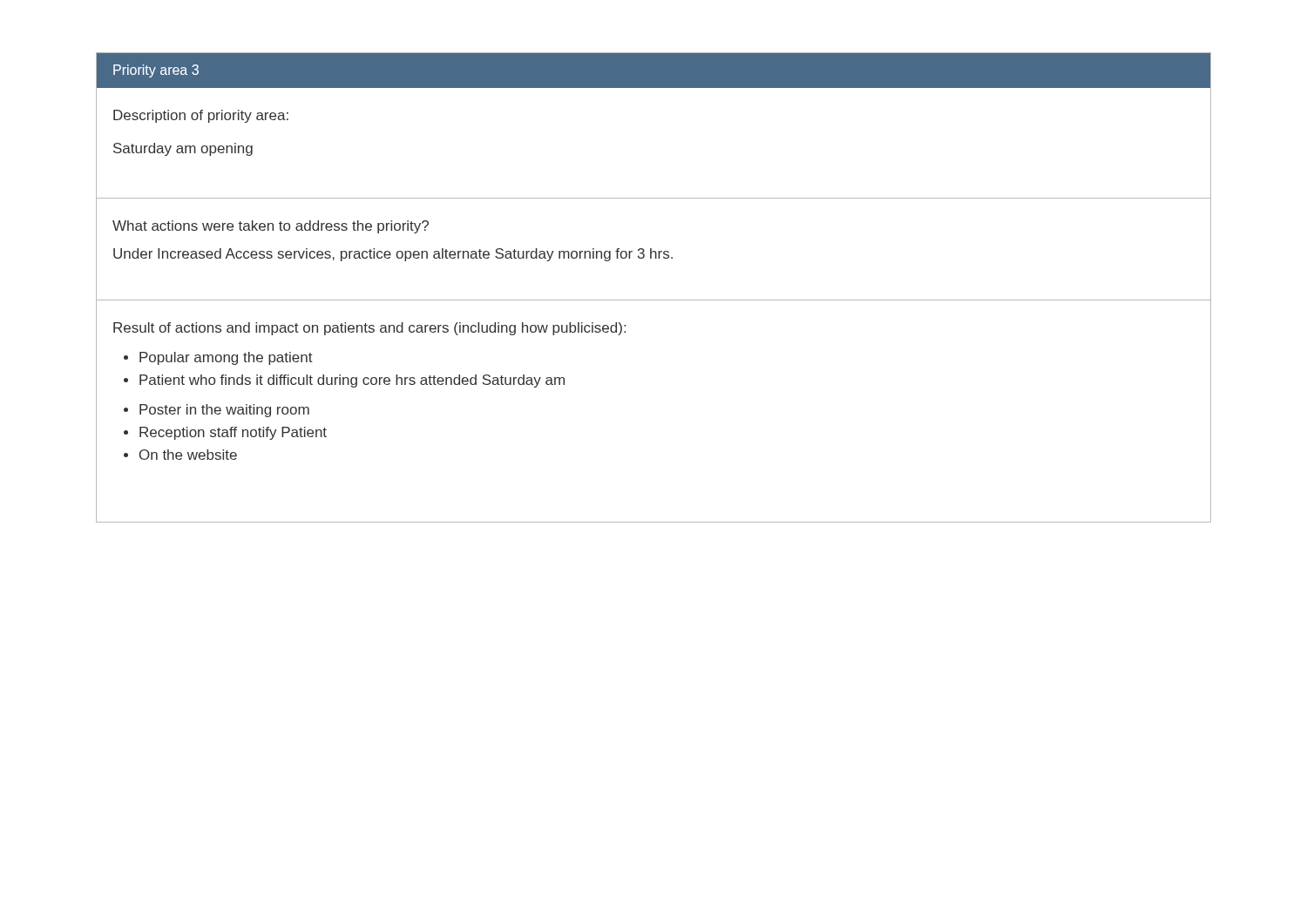Select the text block with the text "Result of actions"
The width and height of the screenshot is (1307, 924).
click(x=370, y=328)
